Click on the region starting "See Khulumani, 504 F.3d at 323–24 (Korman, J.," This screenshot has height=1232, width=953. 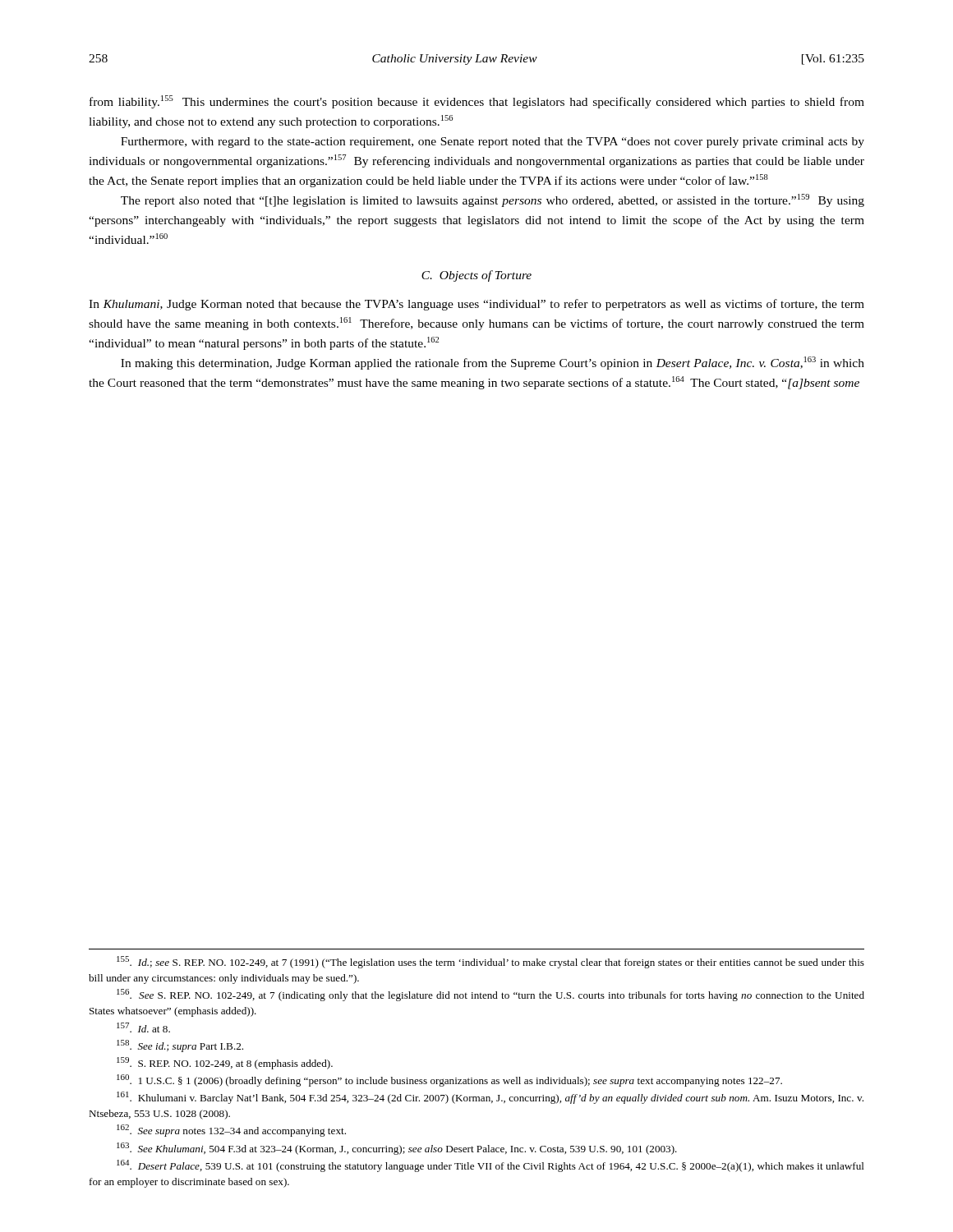pyautogui.click(x=397, y=1147)
